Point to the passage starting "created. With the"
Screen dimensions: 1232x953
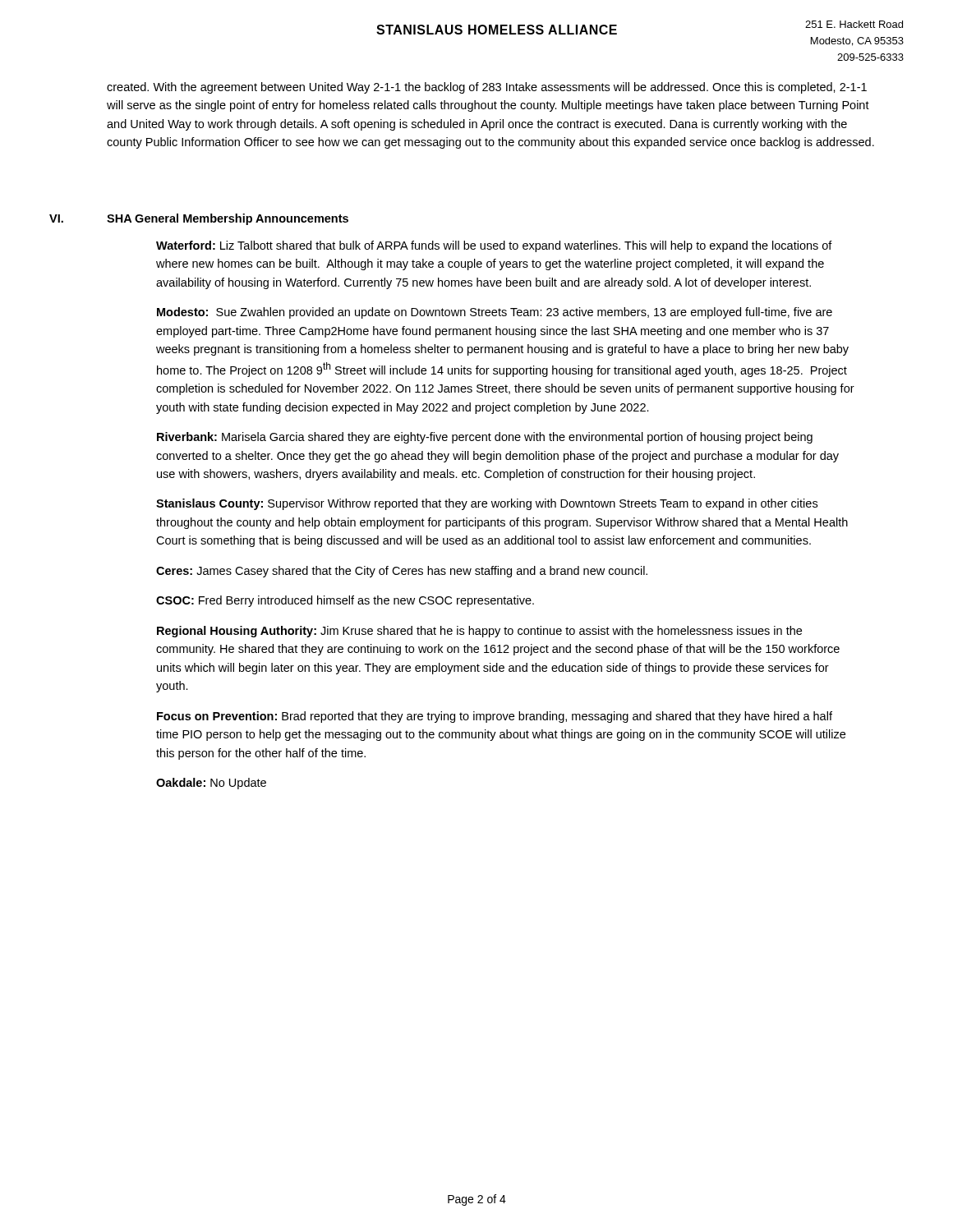[491, 115]
